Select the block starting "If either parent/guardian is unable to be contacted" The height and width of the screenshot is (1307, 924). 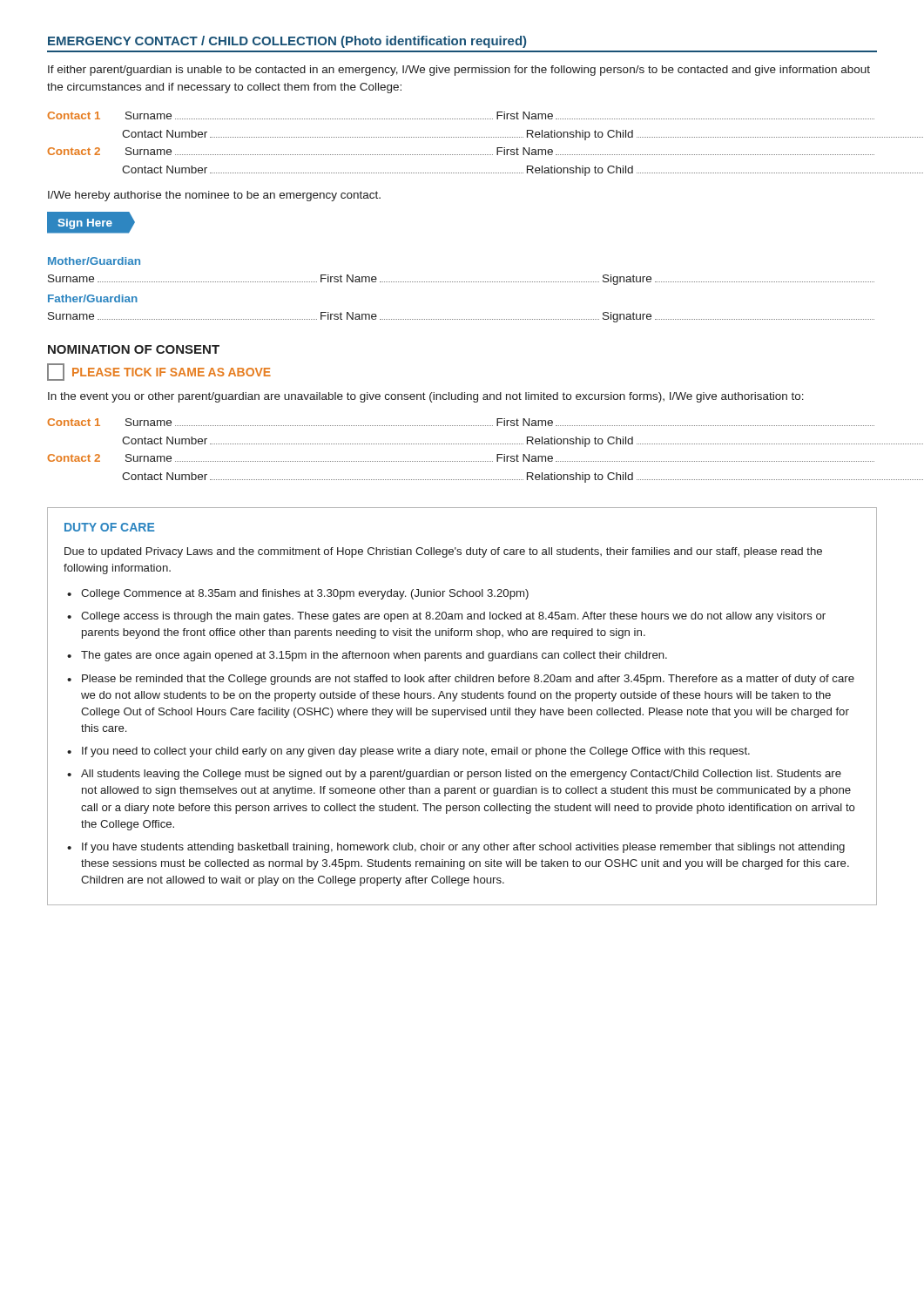[x=459, y=78]
